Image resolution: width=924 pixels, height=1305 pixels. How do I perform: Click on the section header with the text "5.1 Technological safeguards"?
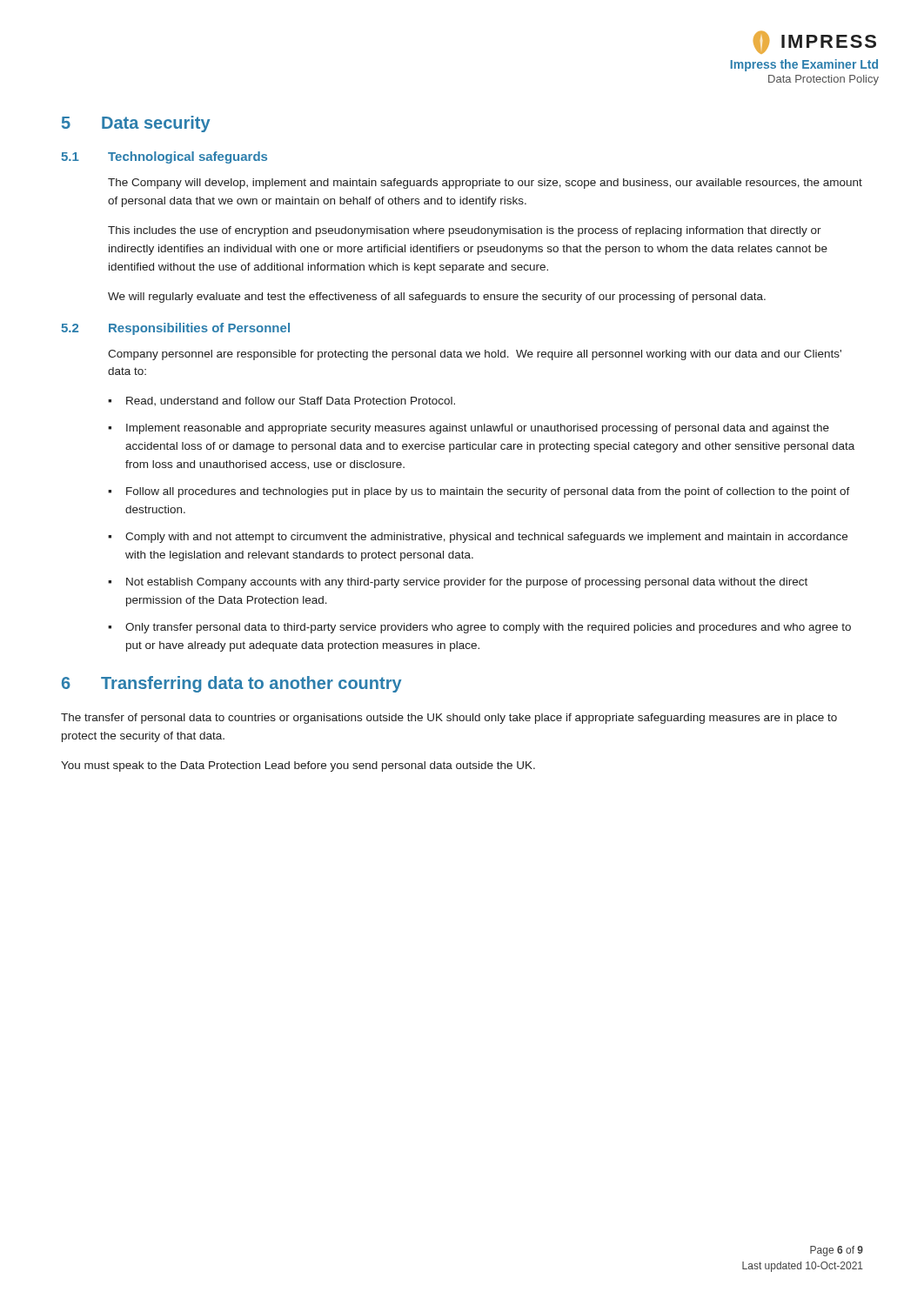[x=164, y=156]
